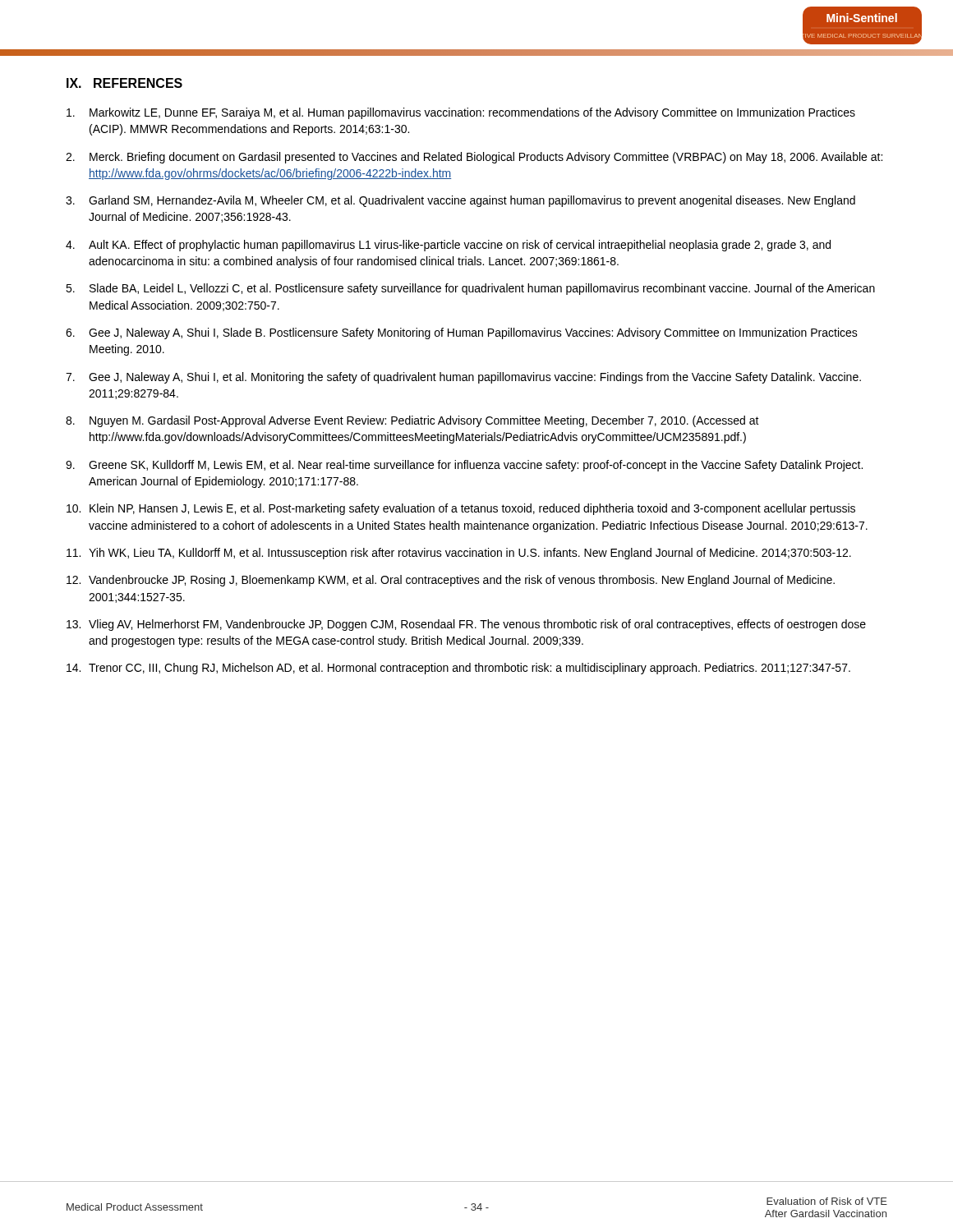The image size is (953, 1232).
Task: Select the passage starting "Markowitz LE, Dunne EF, Saraiya M,"
Action: pos(476,121)
